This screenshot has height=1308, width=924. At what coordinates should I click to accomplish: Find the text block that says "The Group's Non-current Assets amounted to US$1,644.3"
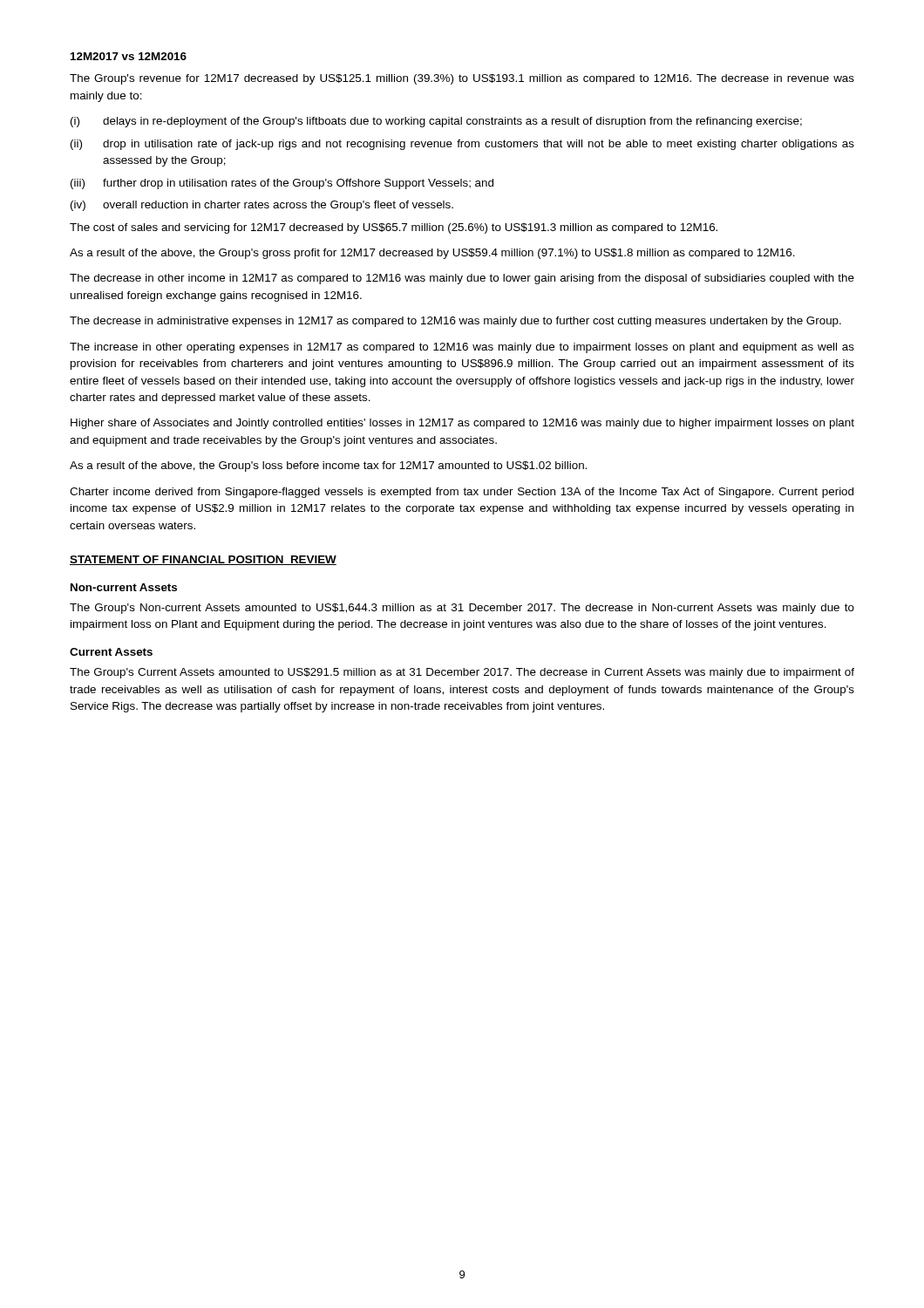[462, 616]
